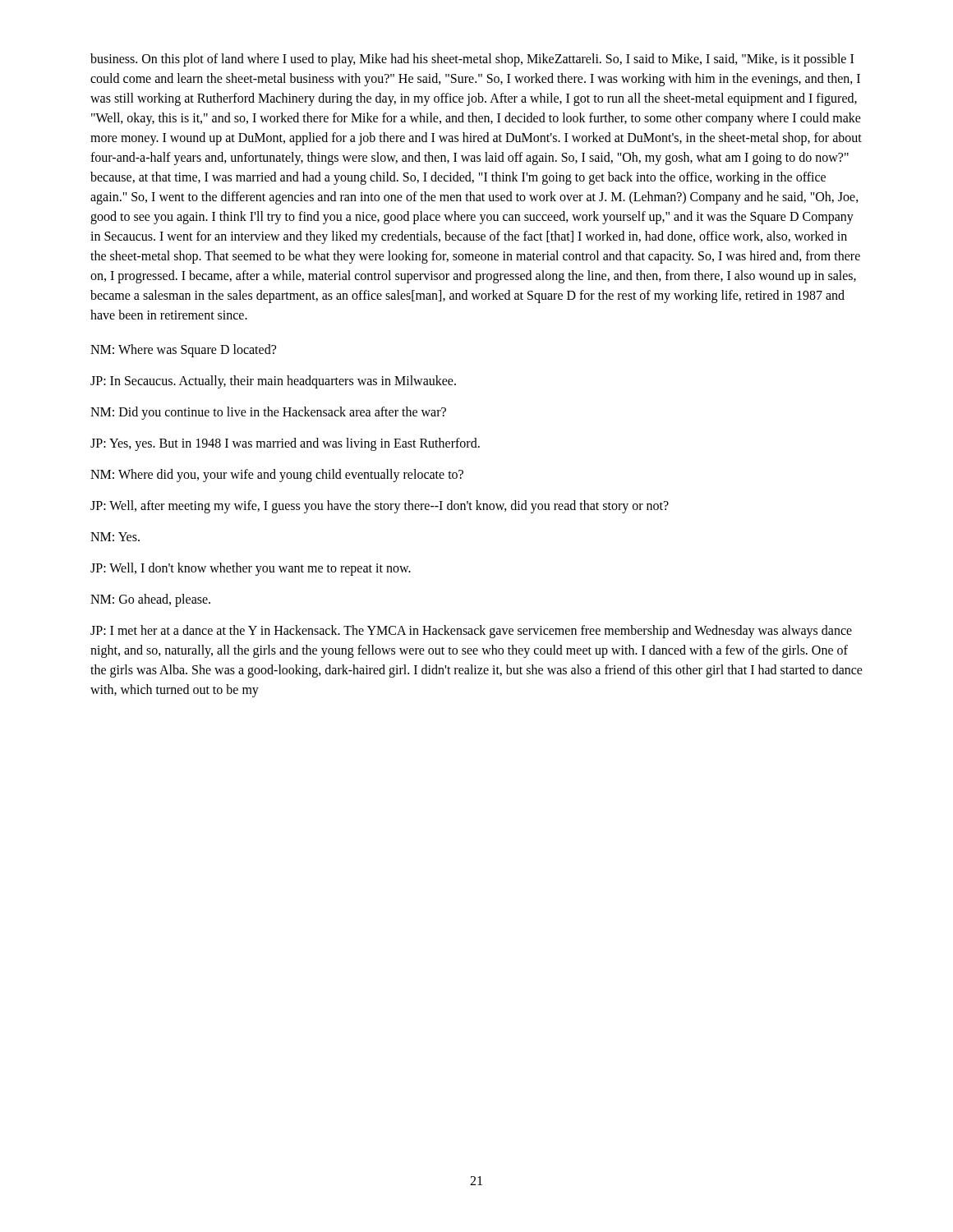The image size is (953, 1232).
Task: Locate the block of text that opens with "JP: Well, after meeting my"
Action: pos(380,506)
